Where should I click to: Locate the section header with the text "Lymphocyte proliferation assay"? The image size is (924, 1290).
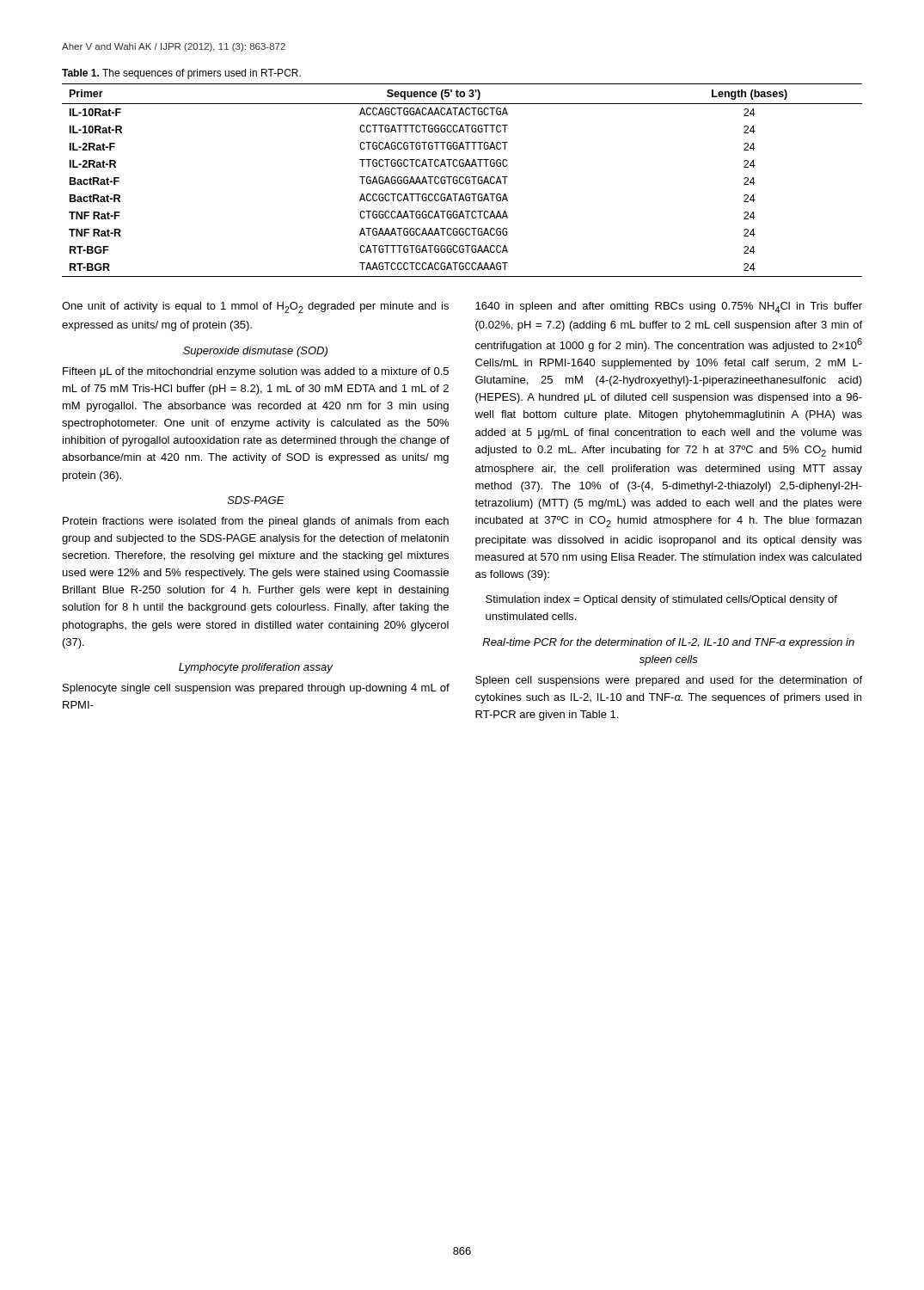(256, 667)
